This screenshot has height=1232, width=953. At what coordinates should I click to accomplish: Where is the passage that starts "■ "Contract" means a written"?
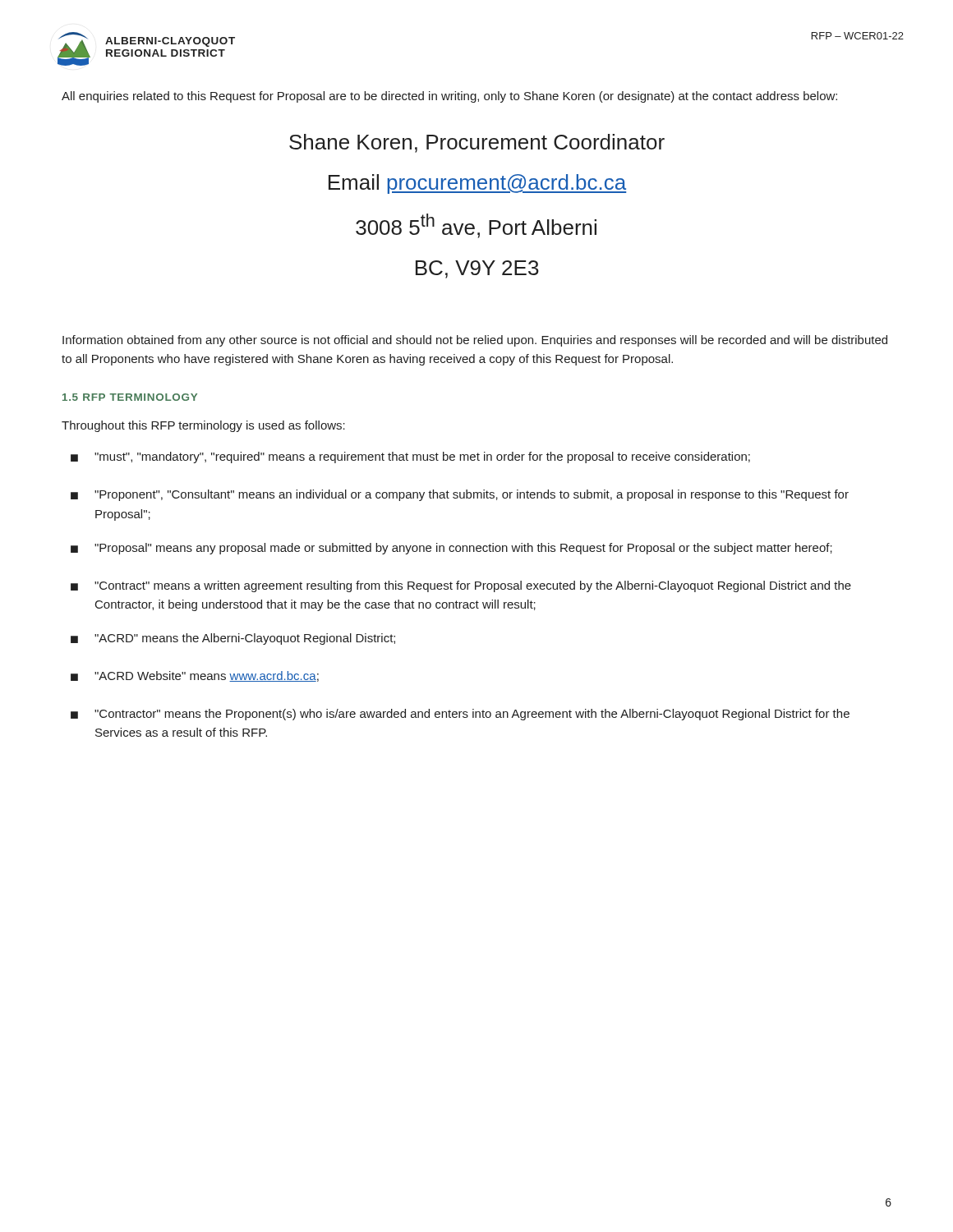(481, 595)
